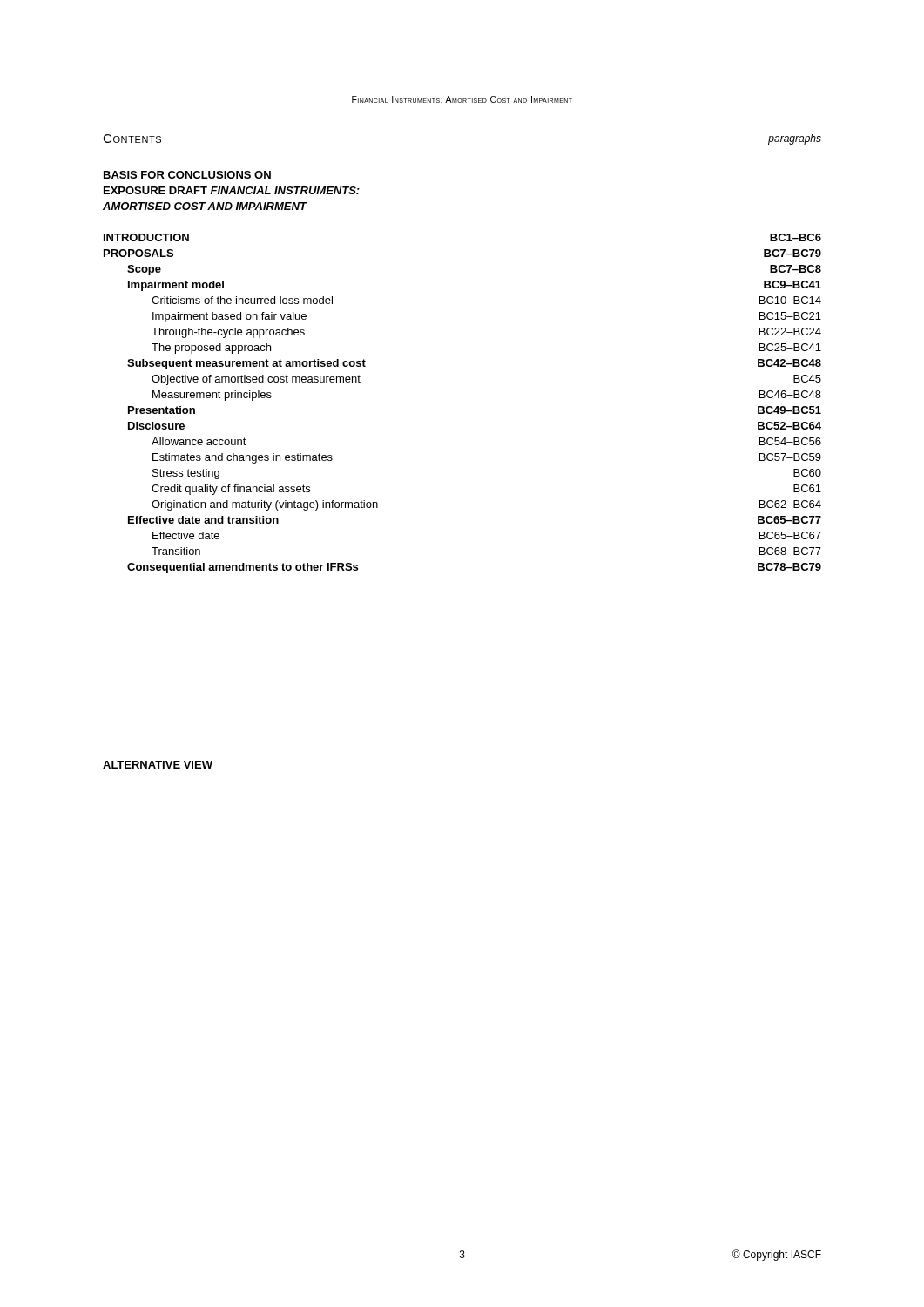The height and width of the screenshot is (1307, 924).
Task: Locate the block of text that opens with "Credit quality of financial assets"
Action: pyautogui.click(x=229, y=489)
